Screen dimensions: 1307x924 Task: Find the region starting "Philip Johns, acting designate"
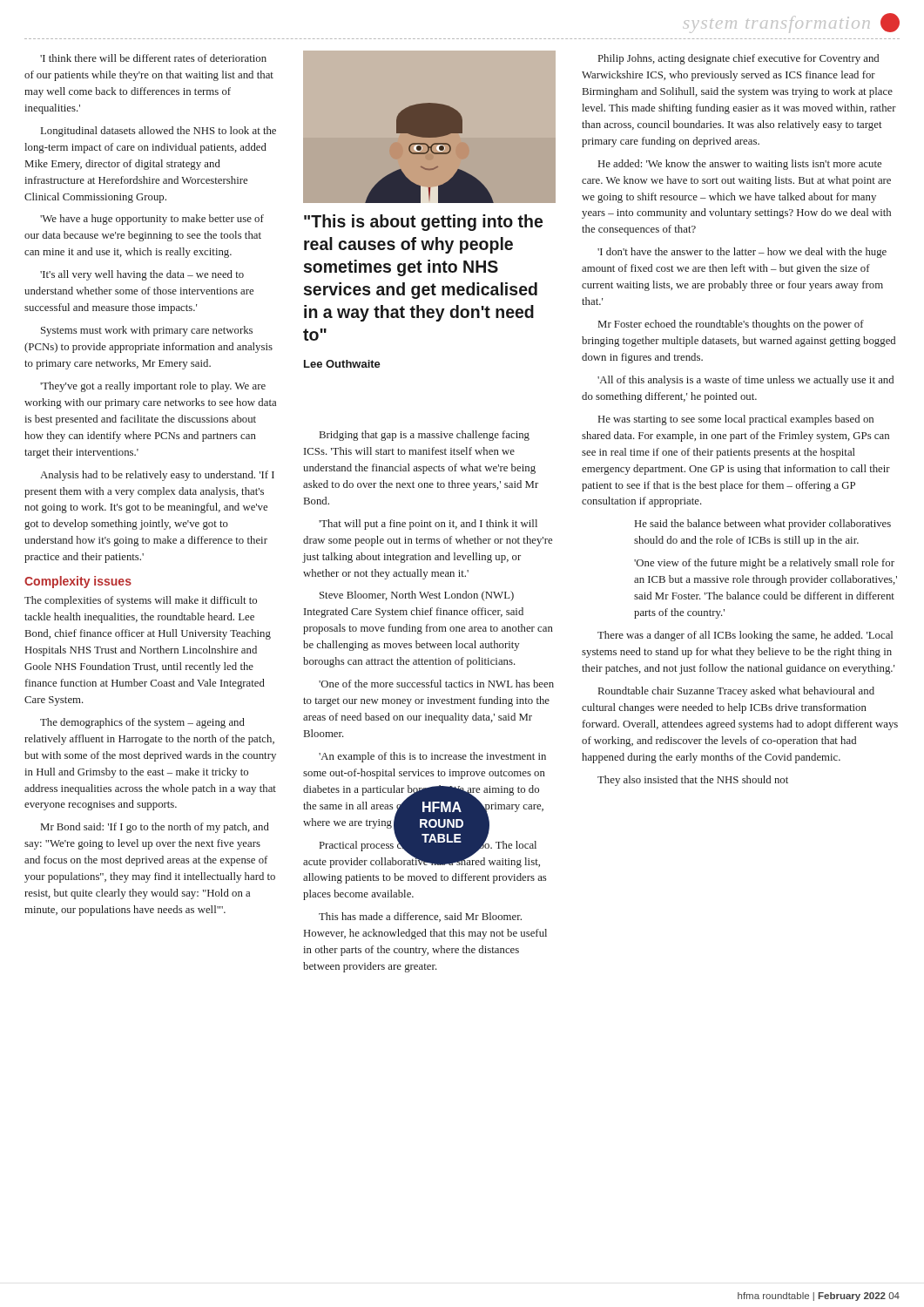(x=741, y=419)
